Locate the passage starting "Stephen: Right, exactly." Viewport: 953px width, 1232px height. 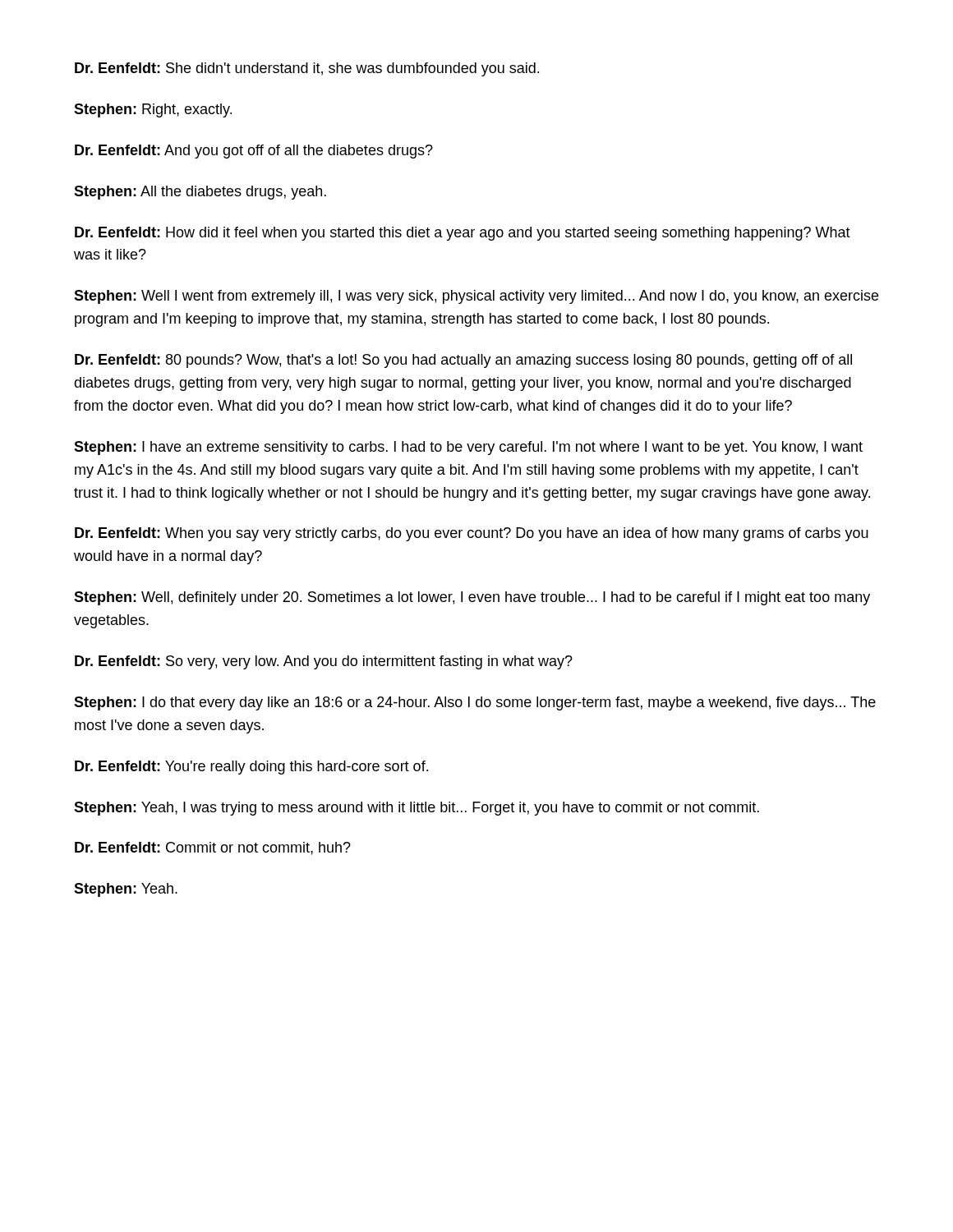point(154,109)
